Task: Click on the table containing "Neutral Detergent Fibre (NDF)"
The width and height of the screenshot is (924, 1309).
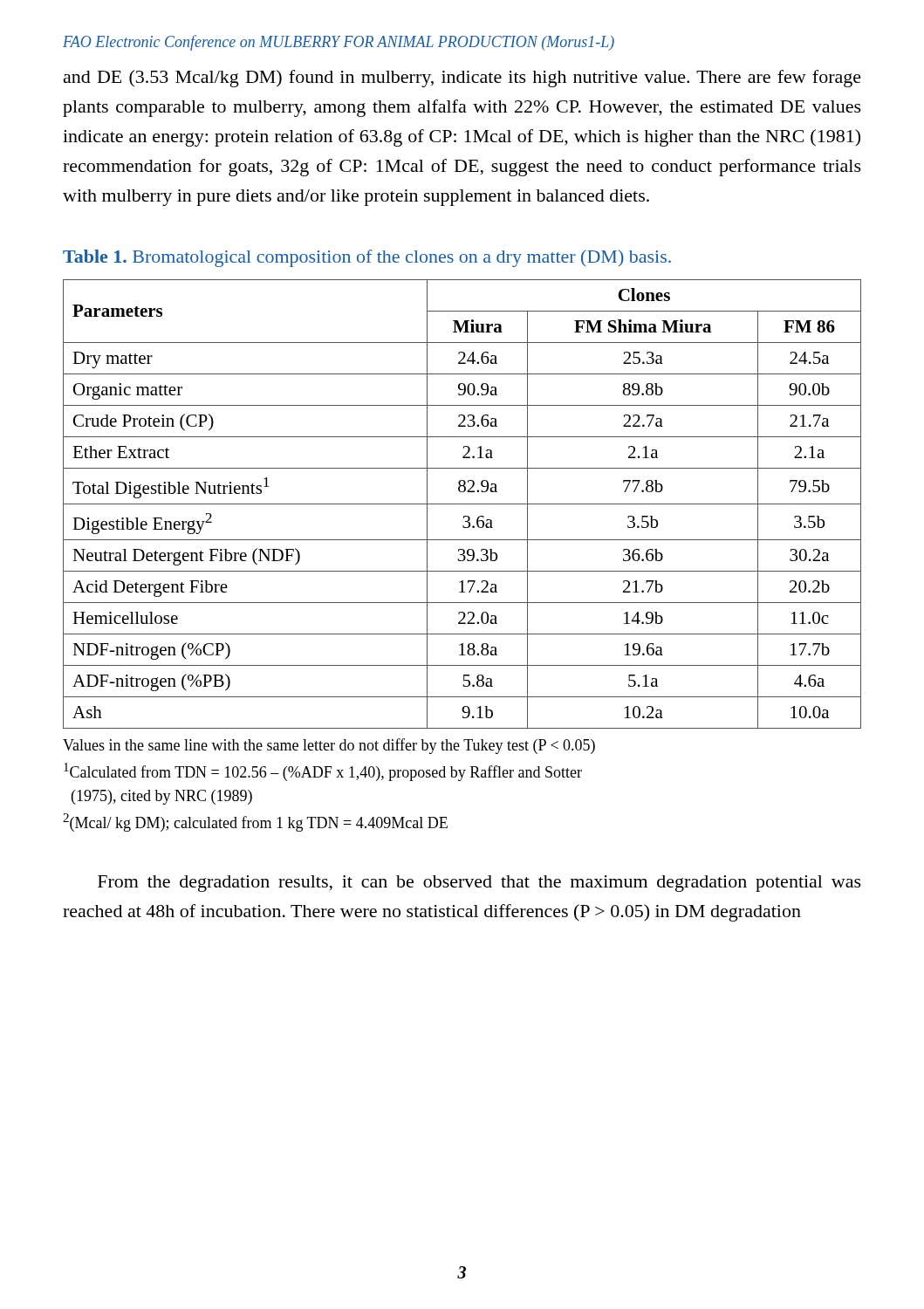Action: (462, 504)
